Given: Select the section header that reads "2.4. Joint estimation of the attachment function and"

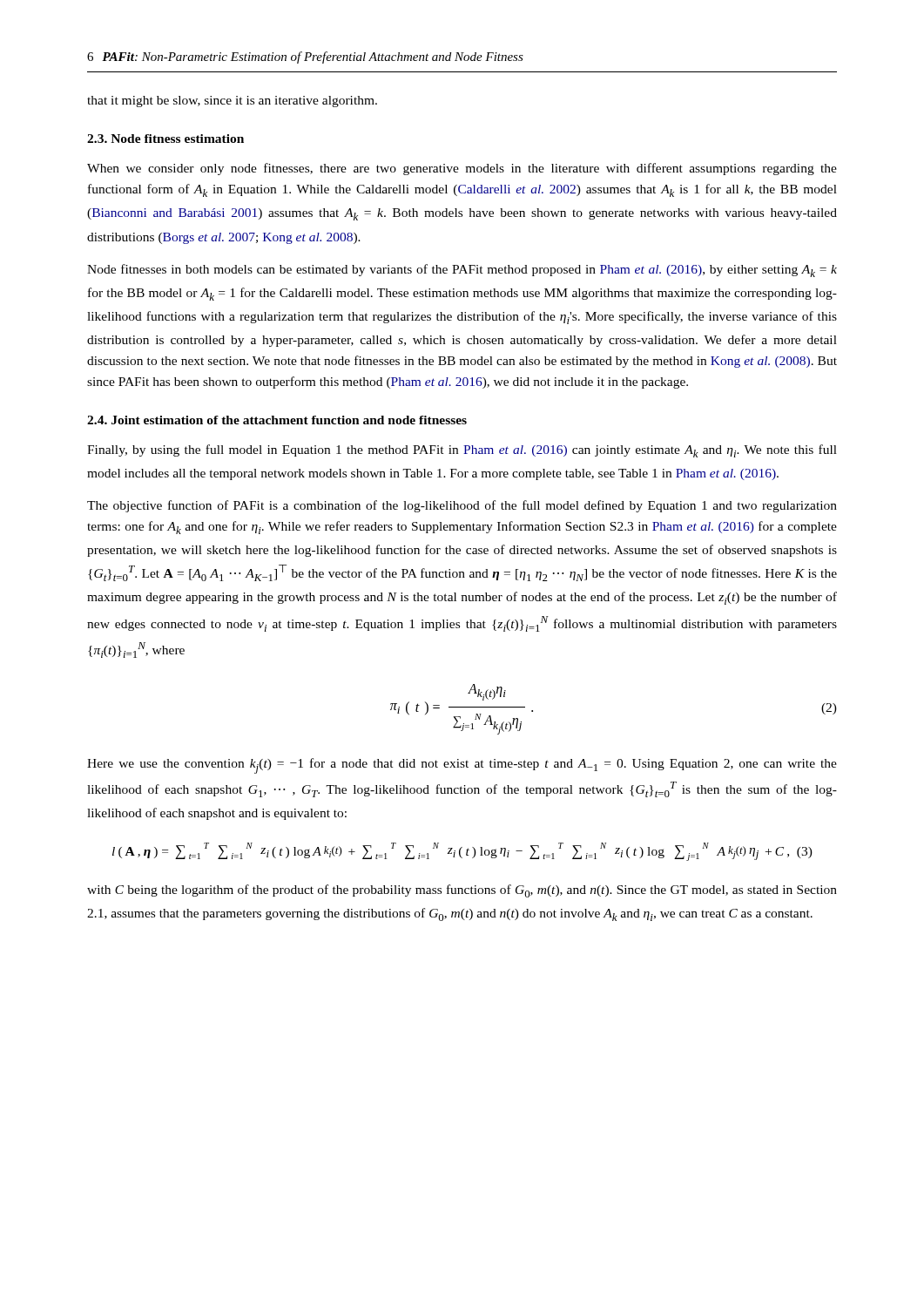Looking at the screenshot, I should click(x=277, y=419).
